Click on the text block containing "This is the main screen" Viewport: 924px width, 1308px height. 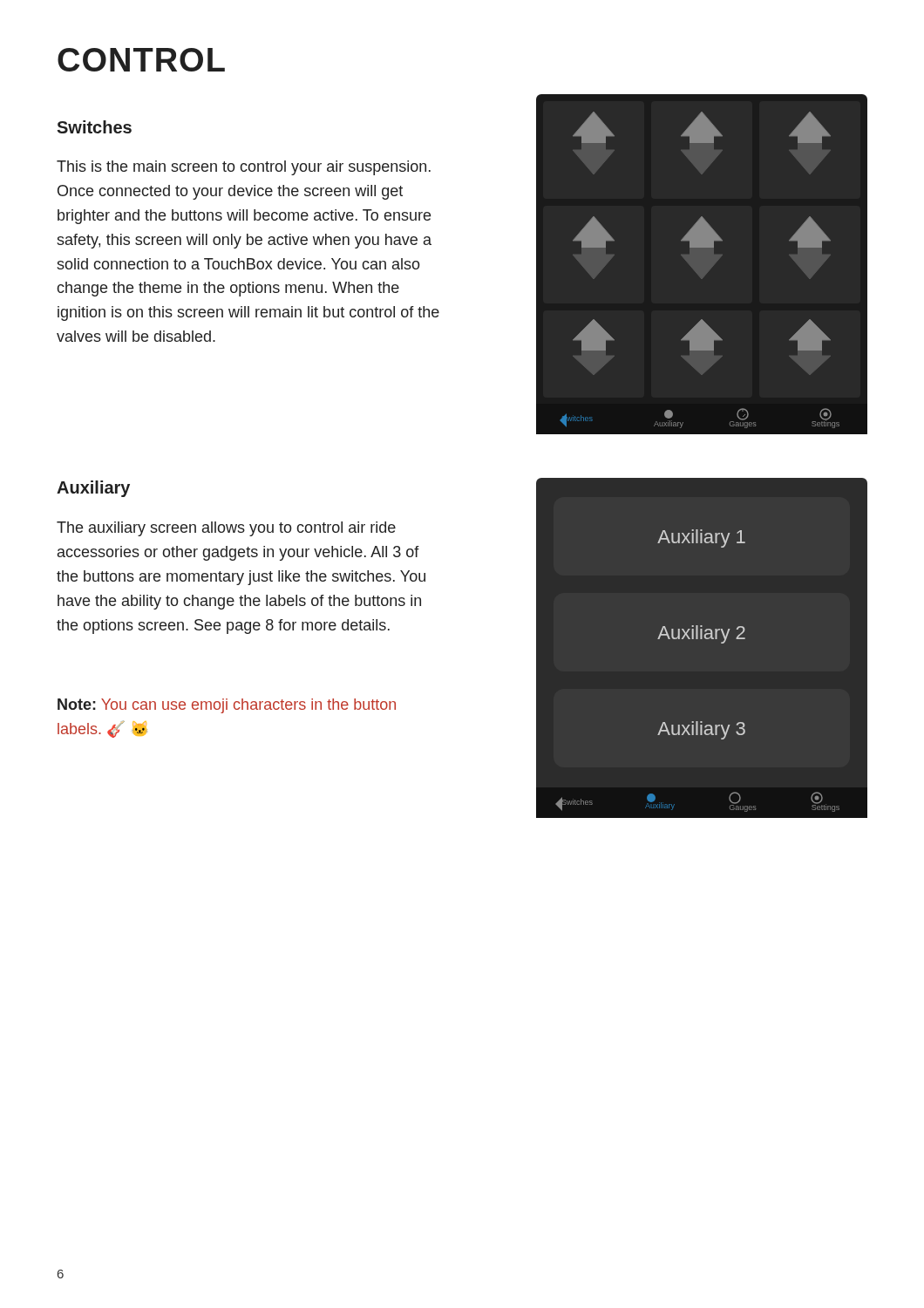click(x=248, y=253)
